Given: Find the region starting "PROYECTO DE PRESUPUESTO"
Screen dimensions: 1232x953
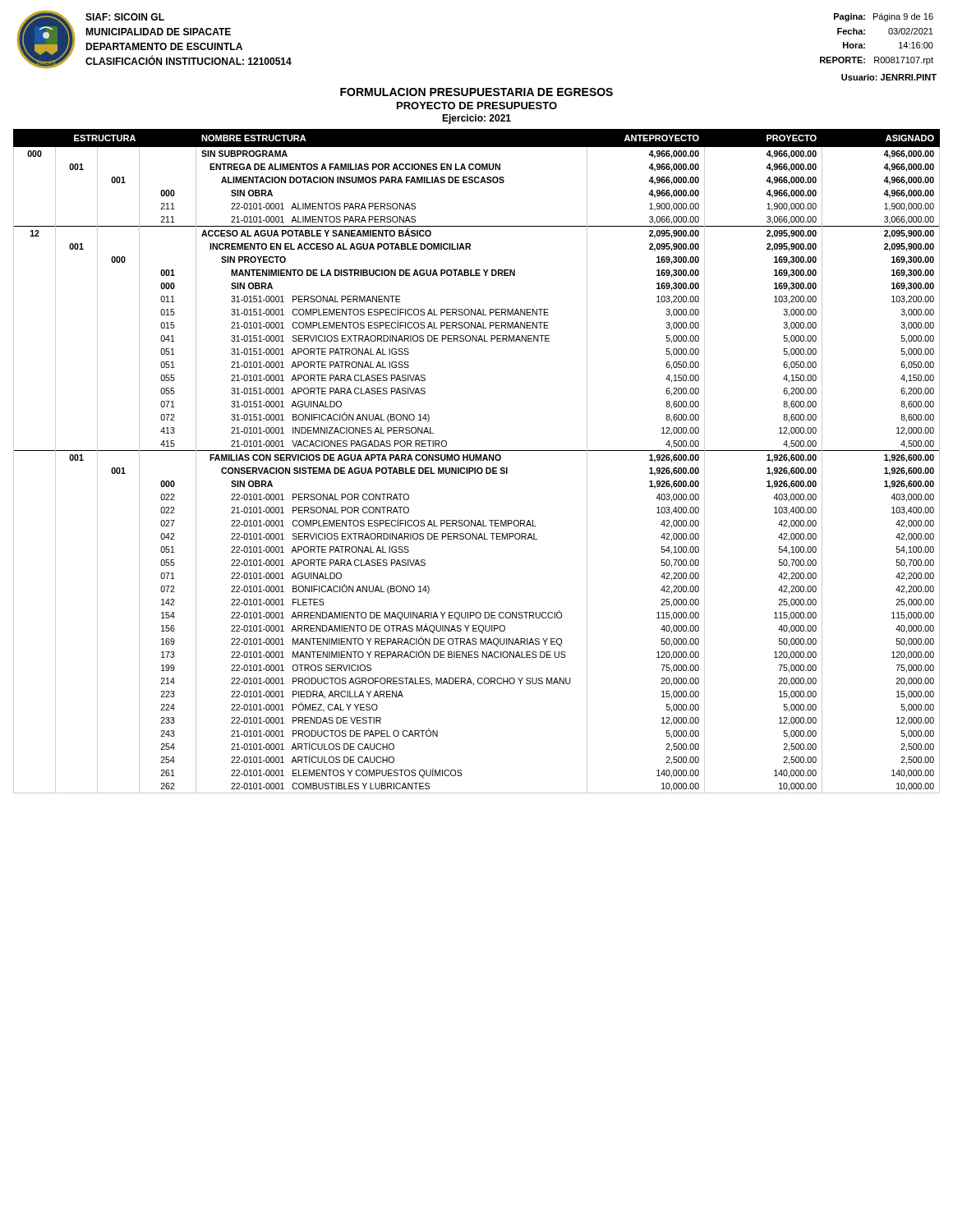Looking at the screenshot, I should [x=476, y=106].
